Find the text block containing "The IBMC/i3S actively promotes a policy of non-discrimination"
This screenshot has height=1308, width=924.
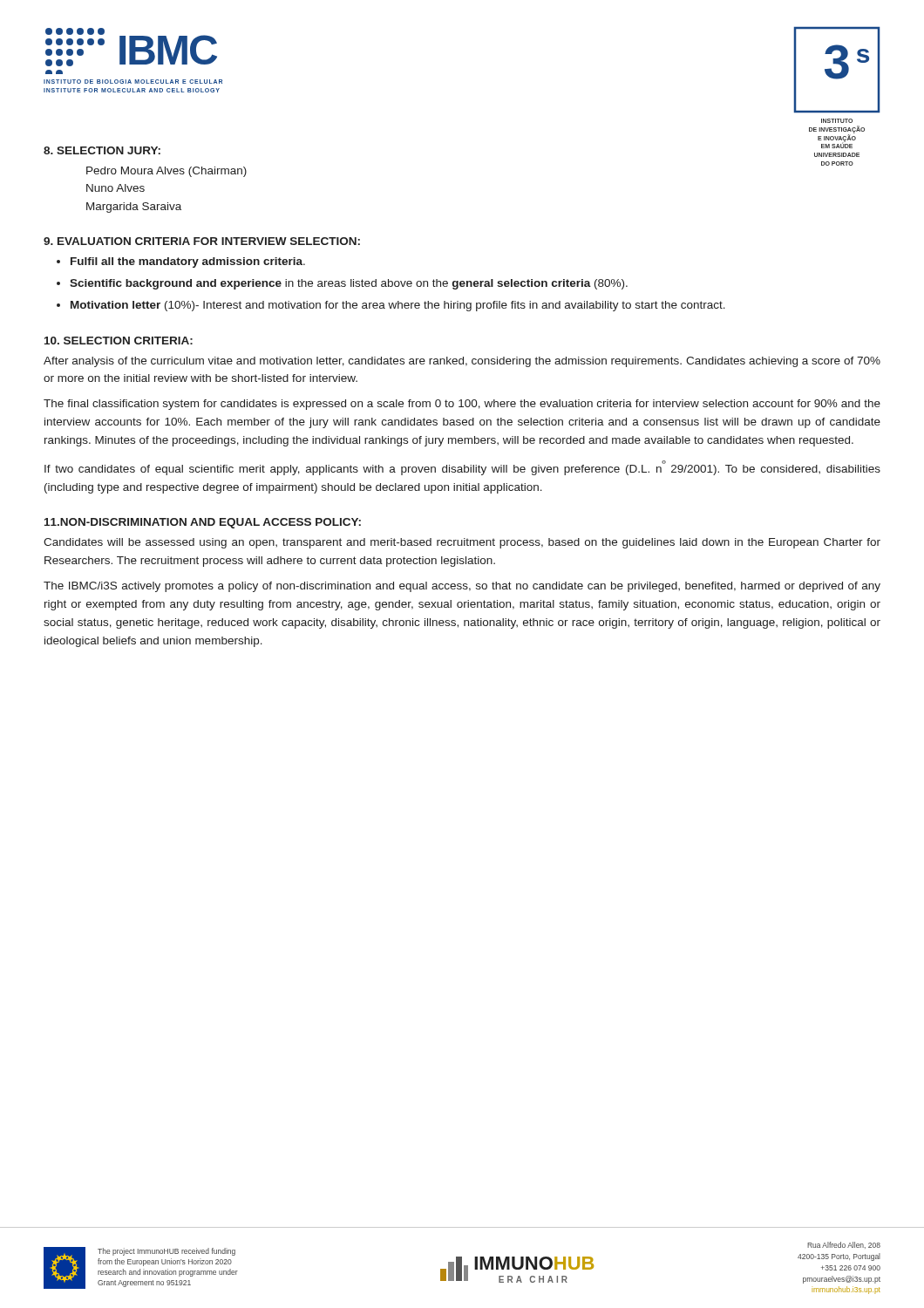click(462, 613)
